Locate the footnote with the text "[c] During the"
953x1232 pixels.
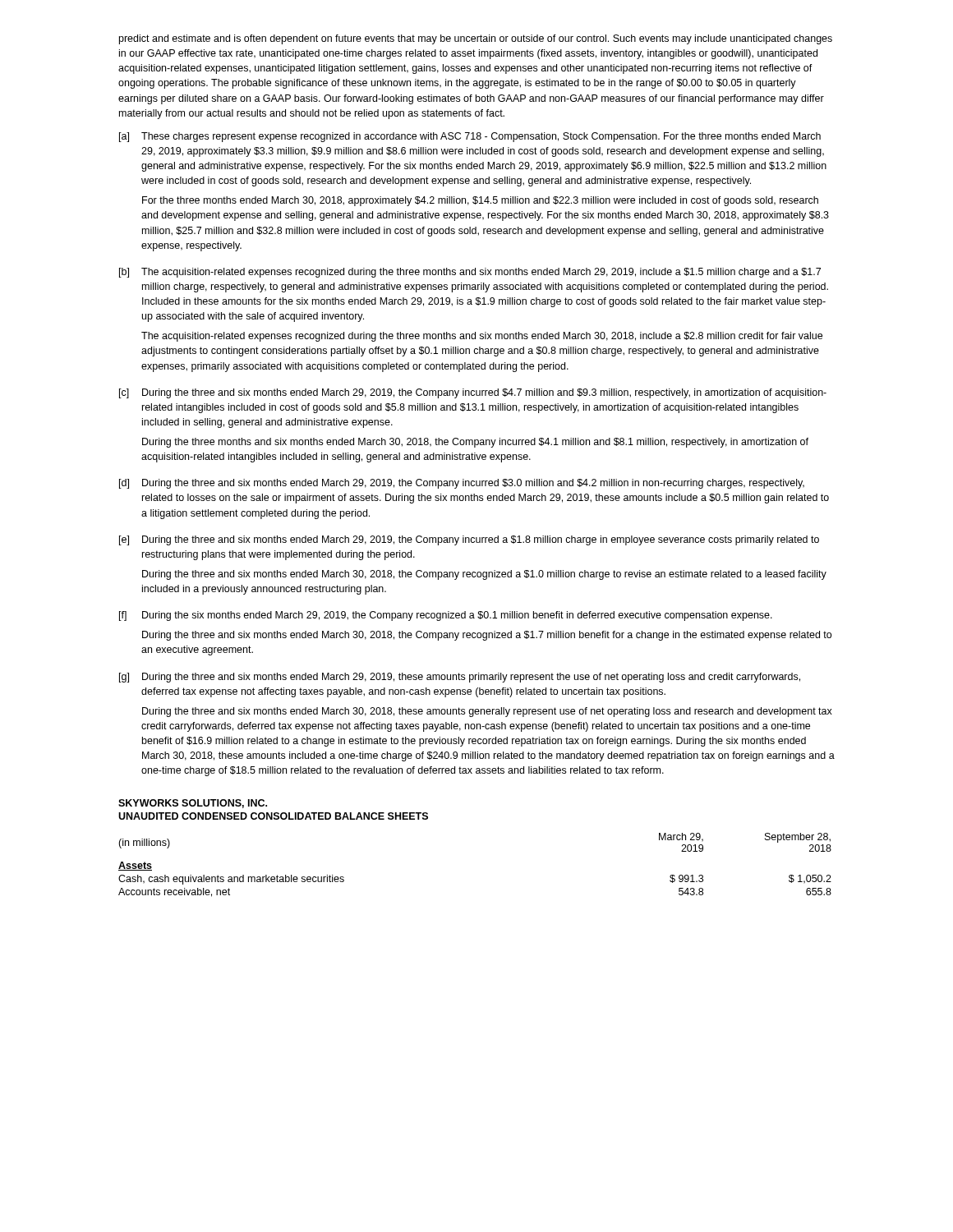coord(473,393)
